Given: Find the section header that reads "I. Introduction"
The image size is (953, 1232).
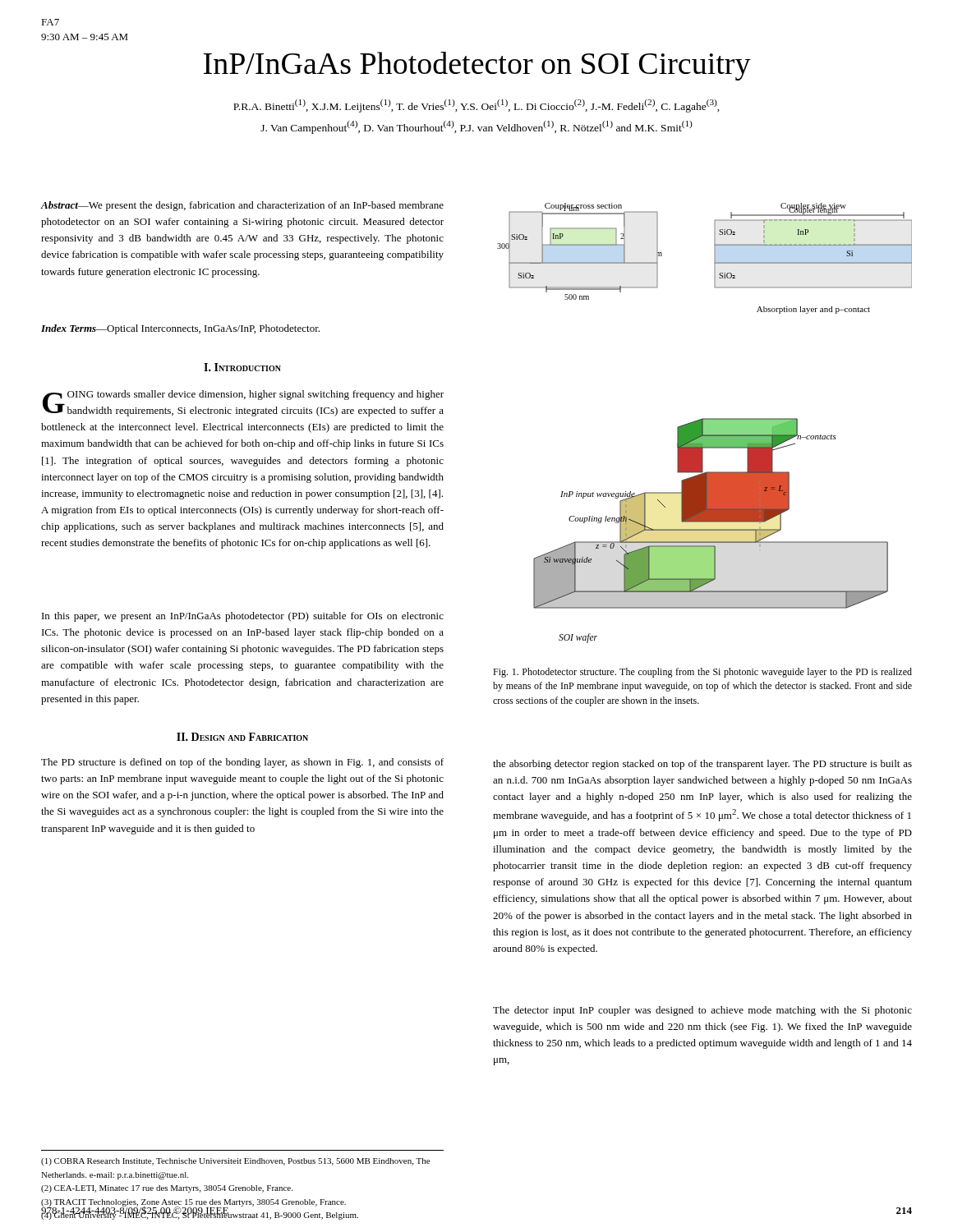Looking at the screenshot, I should [x=242, y=368].
